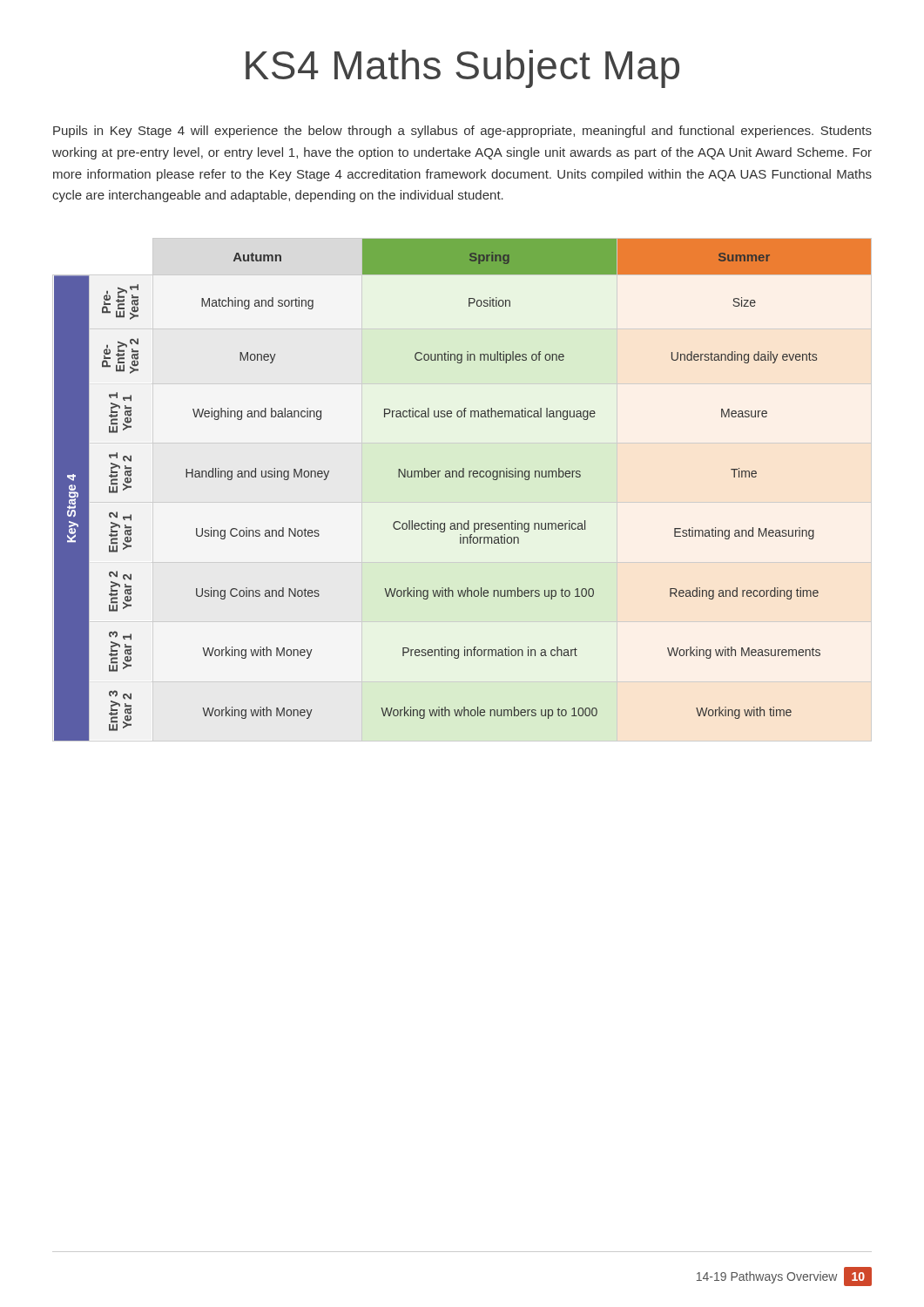The height and width of the screenshot is (1307, 924).
Task: Find a table
Action: tap(462, 490)
